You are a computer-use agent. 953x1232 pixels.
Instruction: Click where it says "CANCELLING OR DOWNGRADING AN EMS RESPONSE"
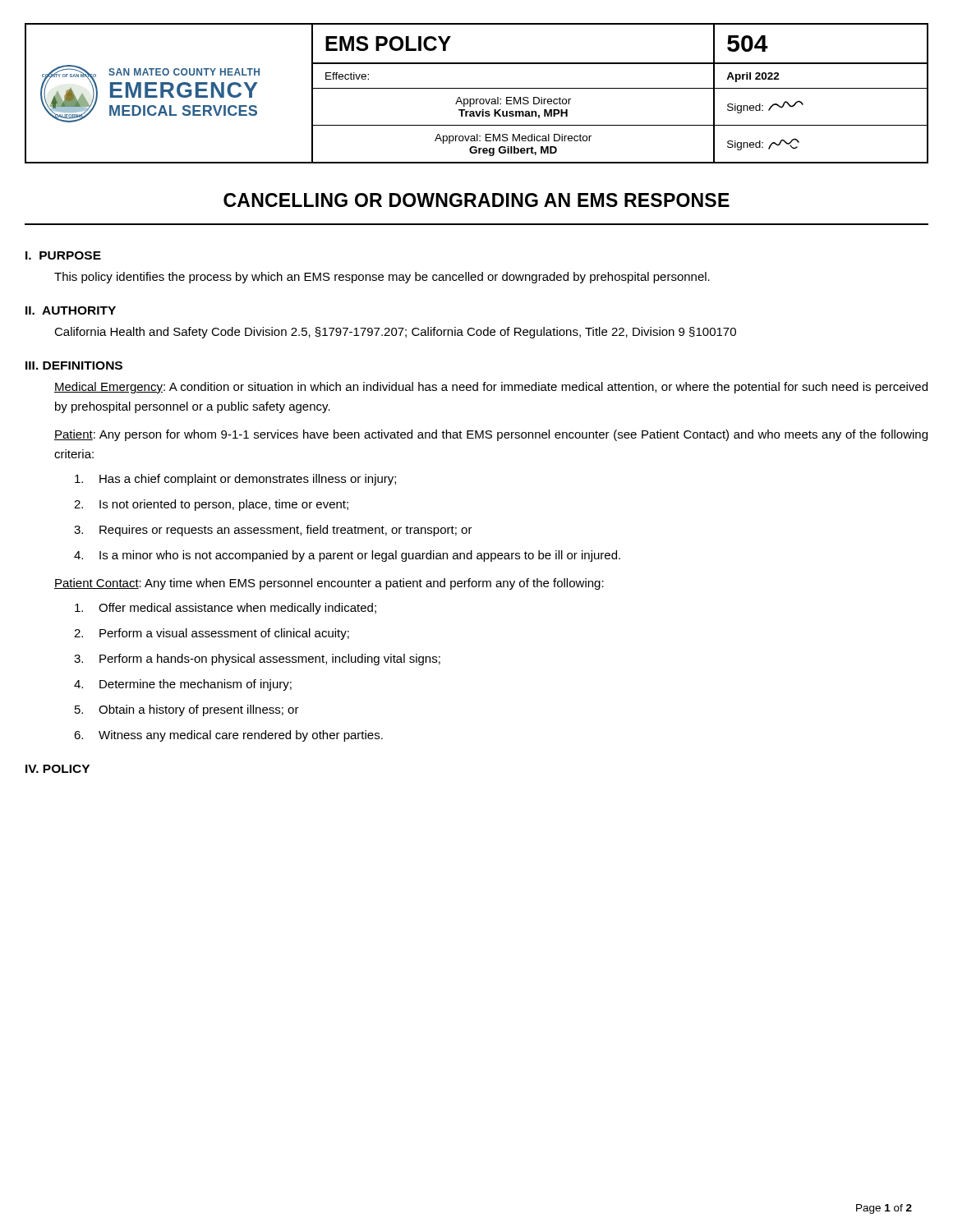pyautogui.click(x=476, y=200)
